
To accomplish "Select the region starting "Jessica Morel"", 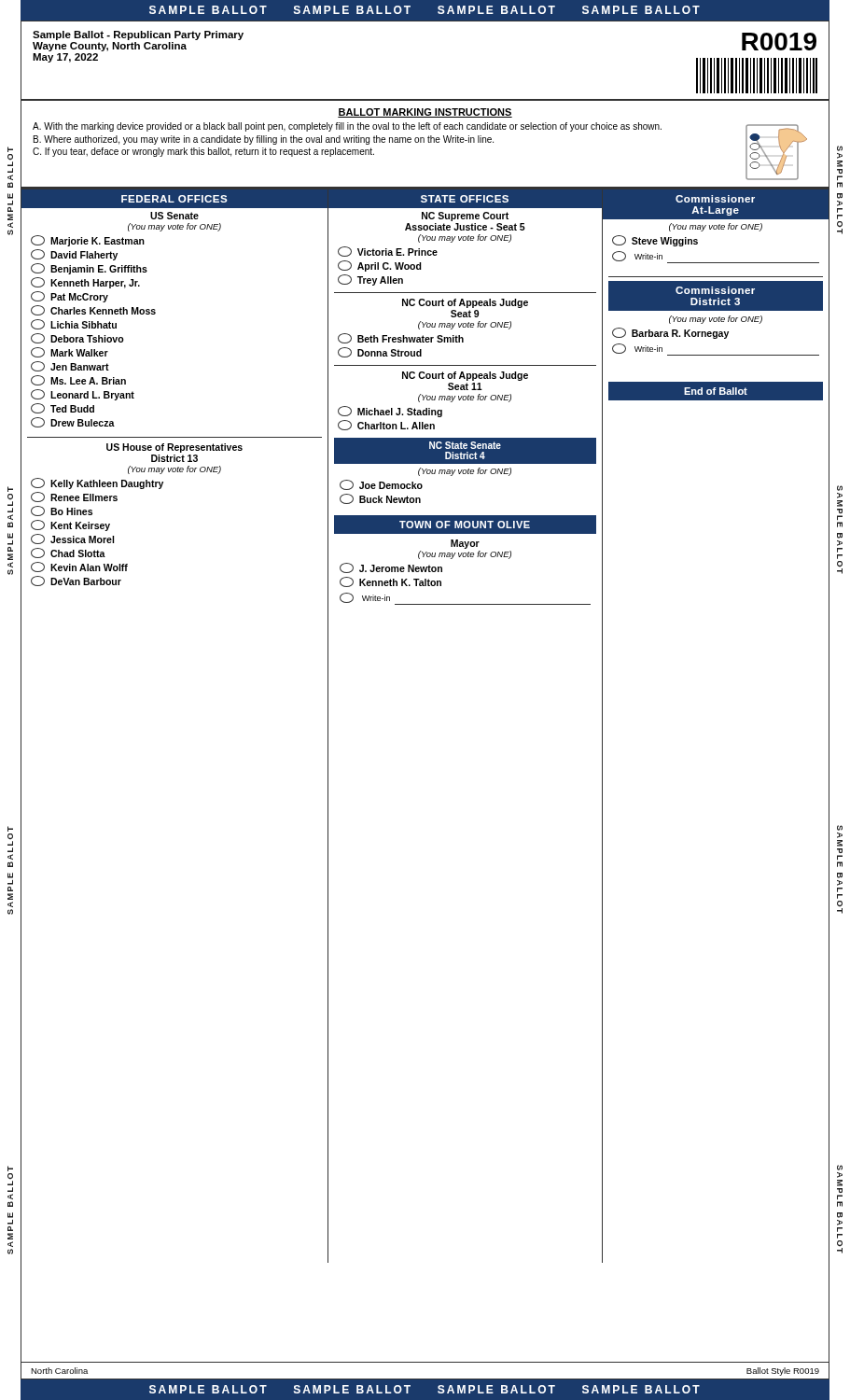I will coord(72,539).
